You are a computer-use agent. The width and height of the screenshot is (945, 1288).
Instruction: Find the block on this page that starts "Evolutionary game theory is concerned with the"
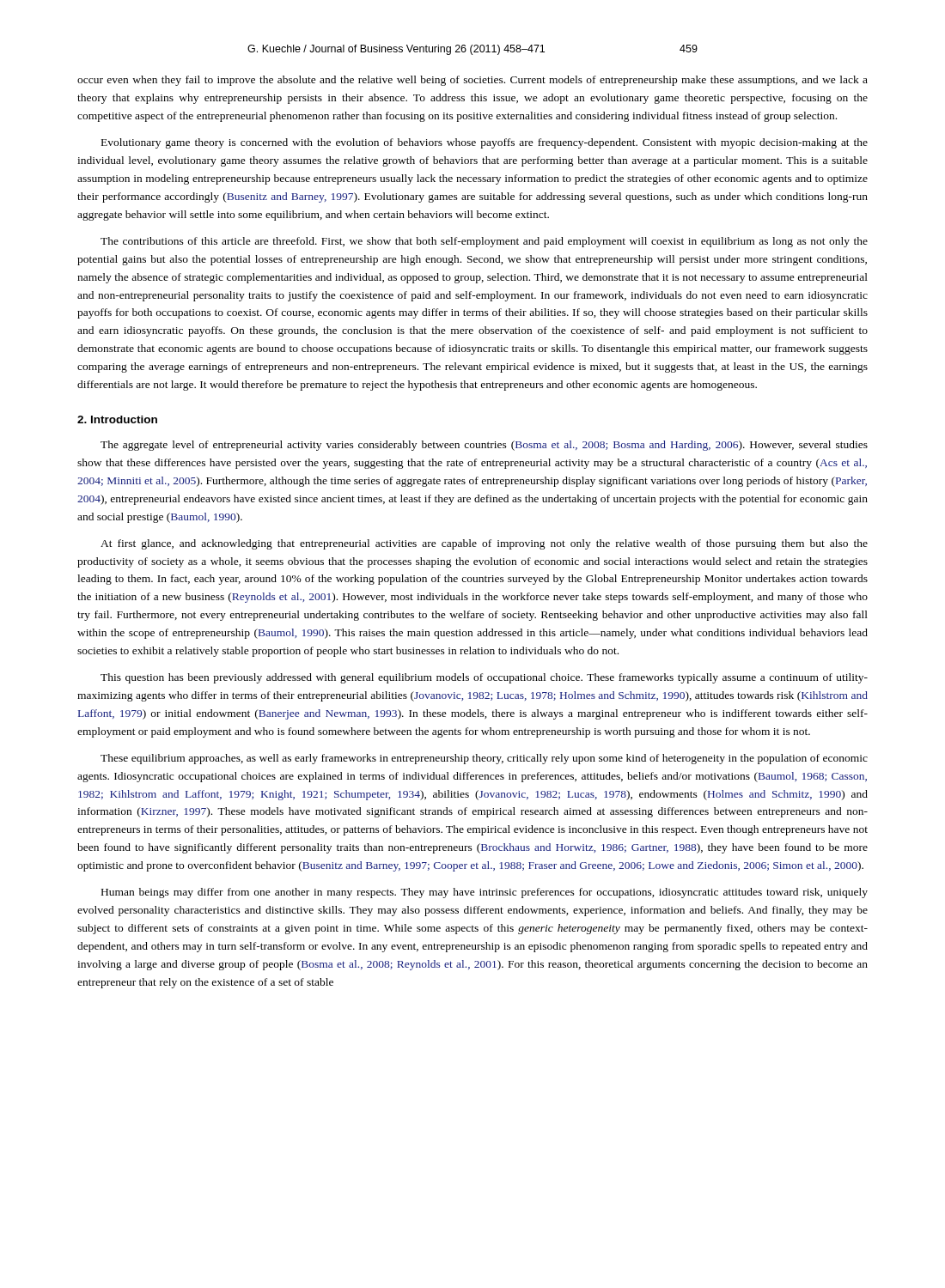(x=472, y=179)
